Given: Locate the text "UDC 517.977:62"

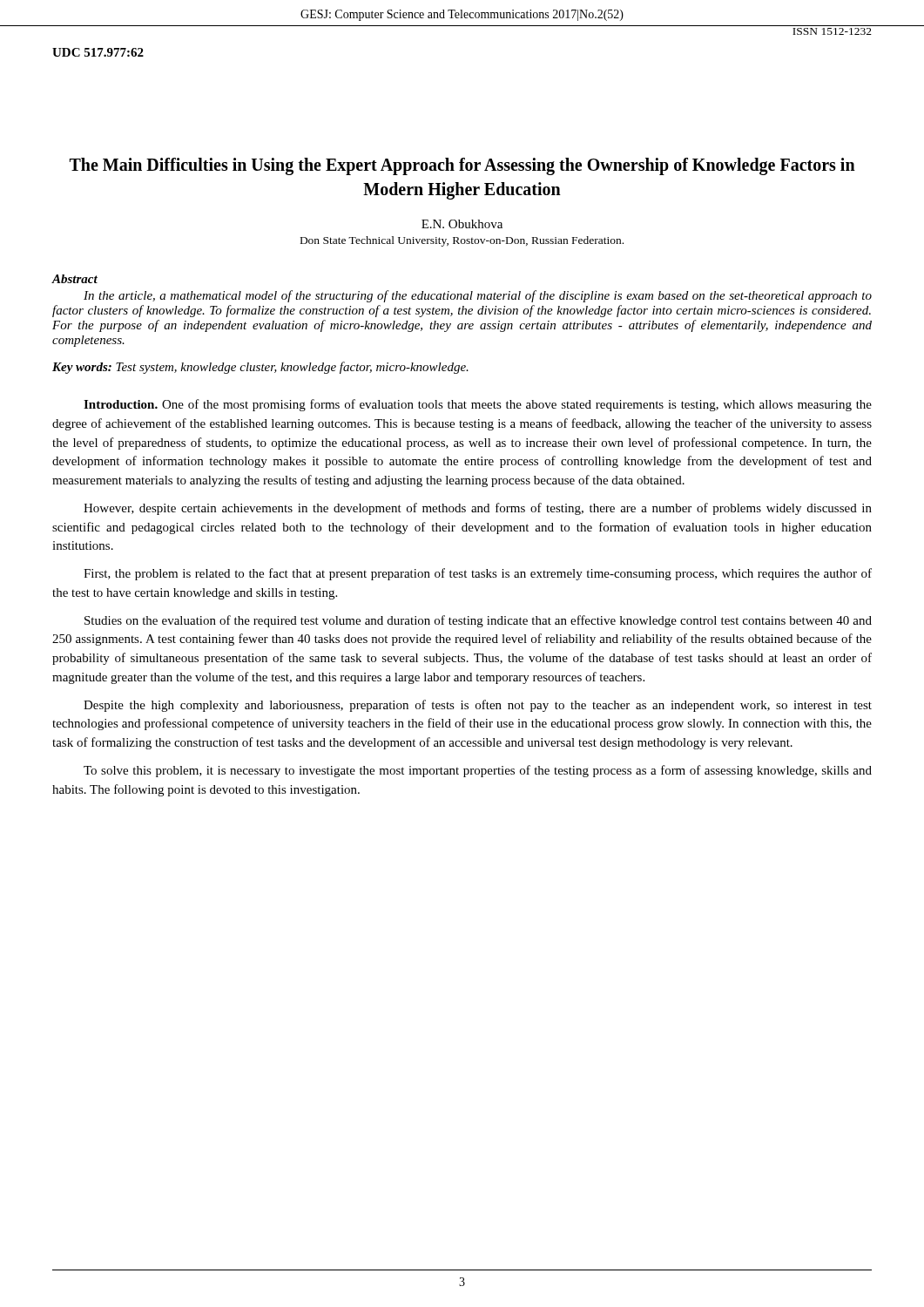Looking at the screenshot, I should (98, 52).
